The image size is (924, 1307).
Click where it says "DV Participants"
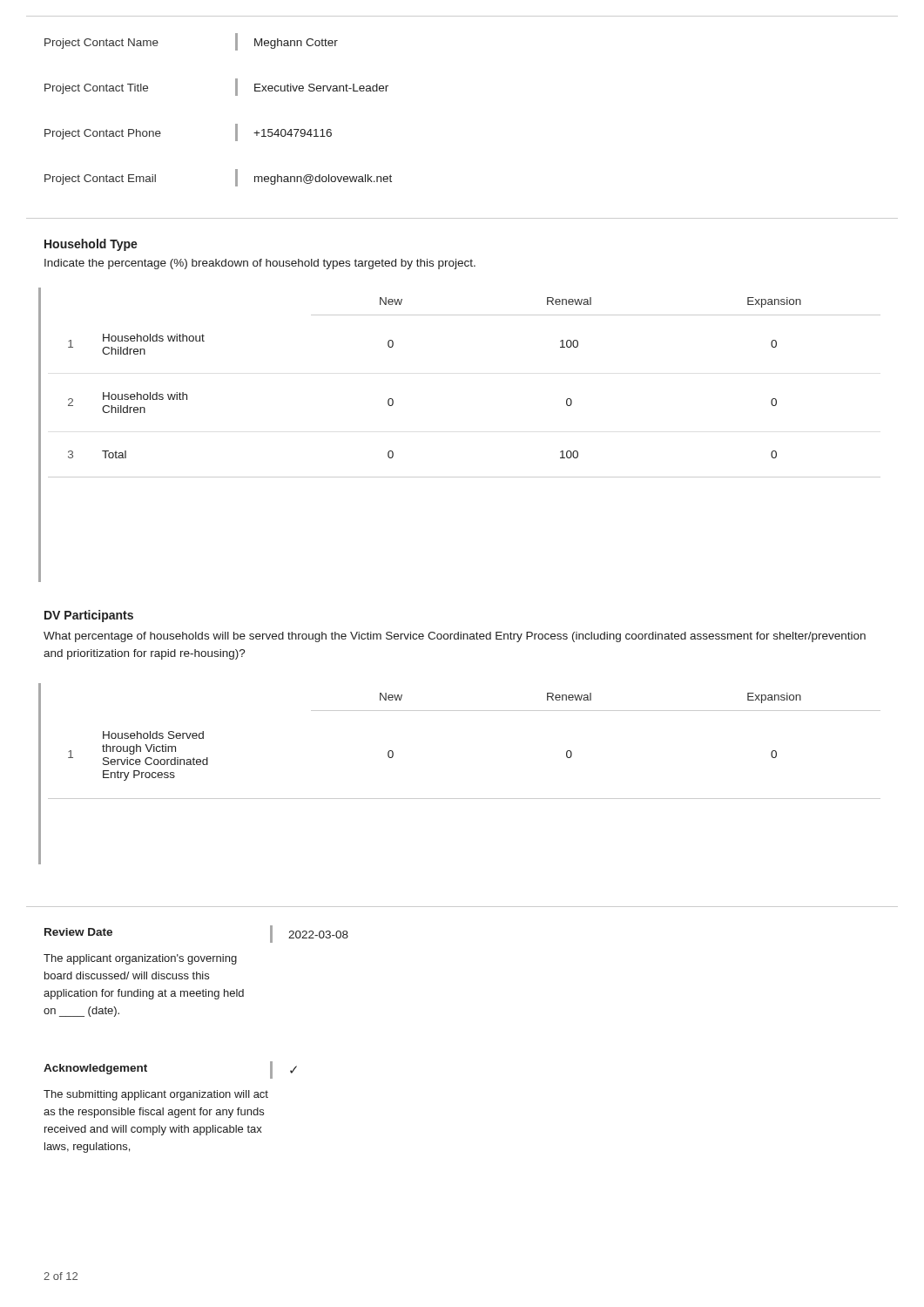click(89, 615)
